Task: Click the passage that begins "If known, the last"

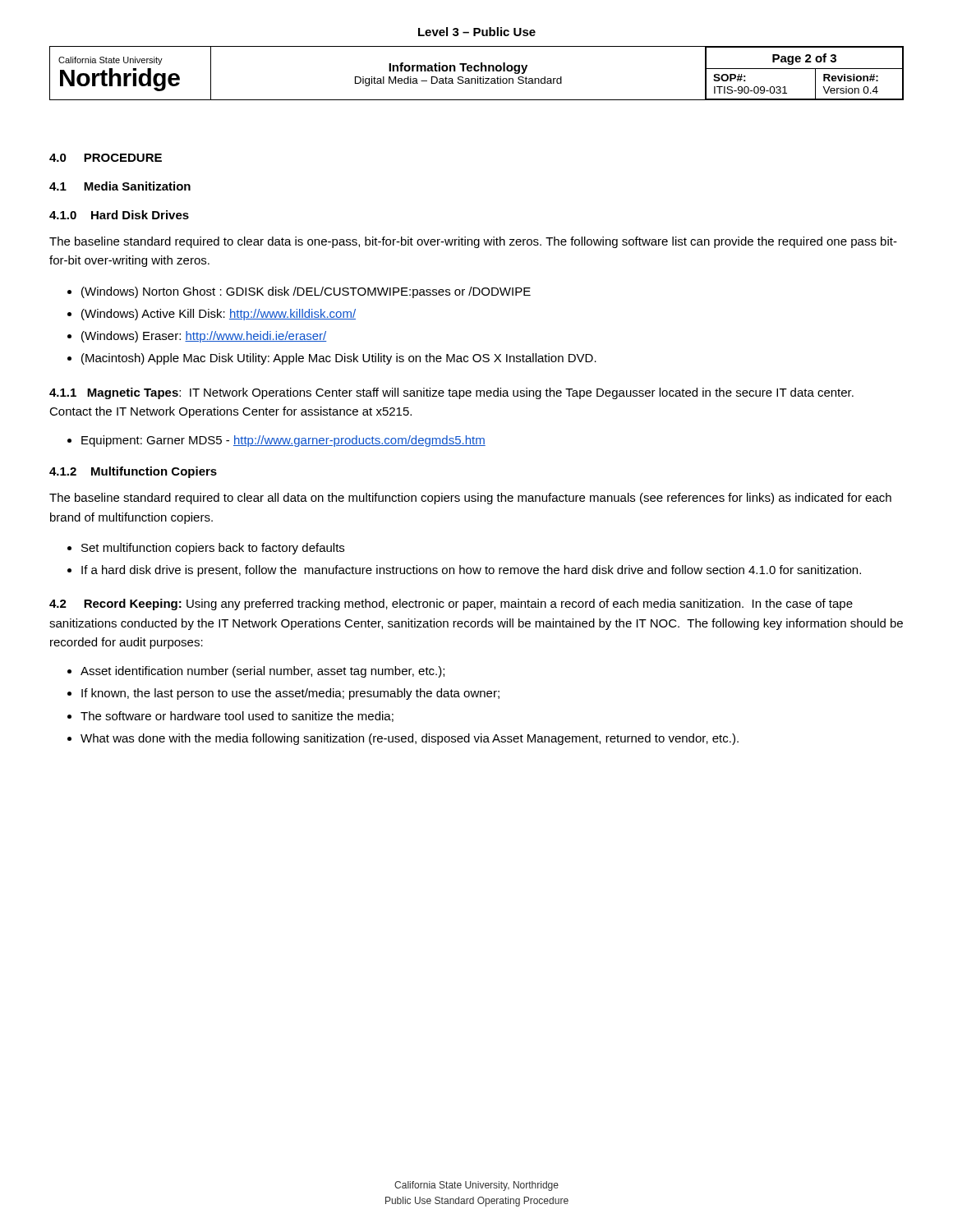Action: (476, 693)
